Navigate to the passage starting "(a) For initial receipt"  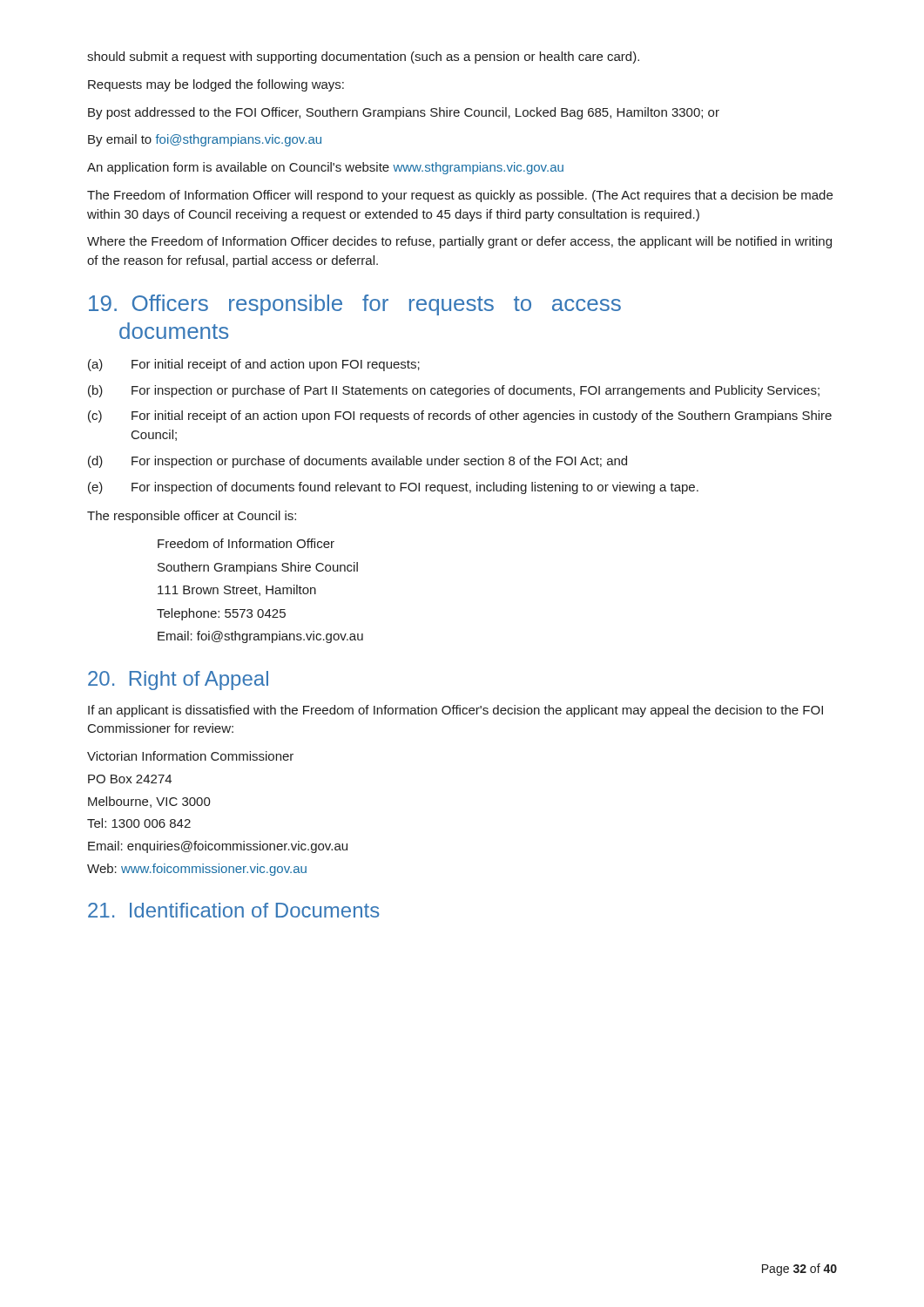point(254,365)
